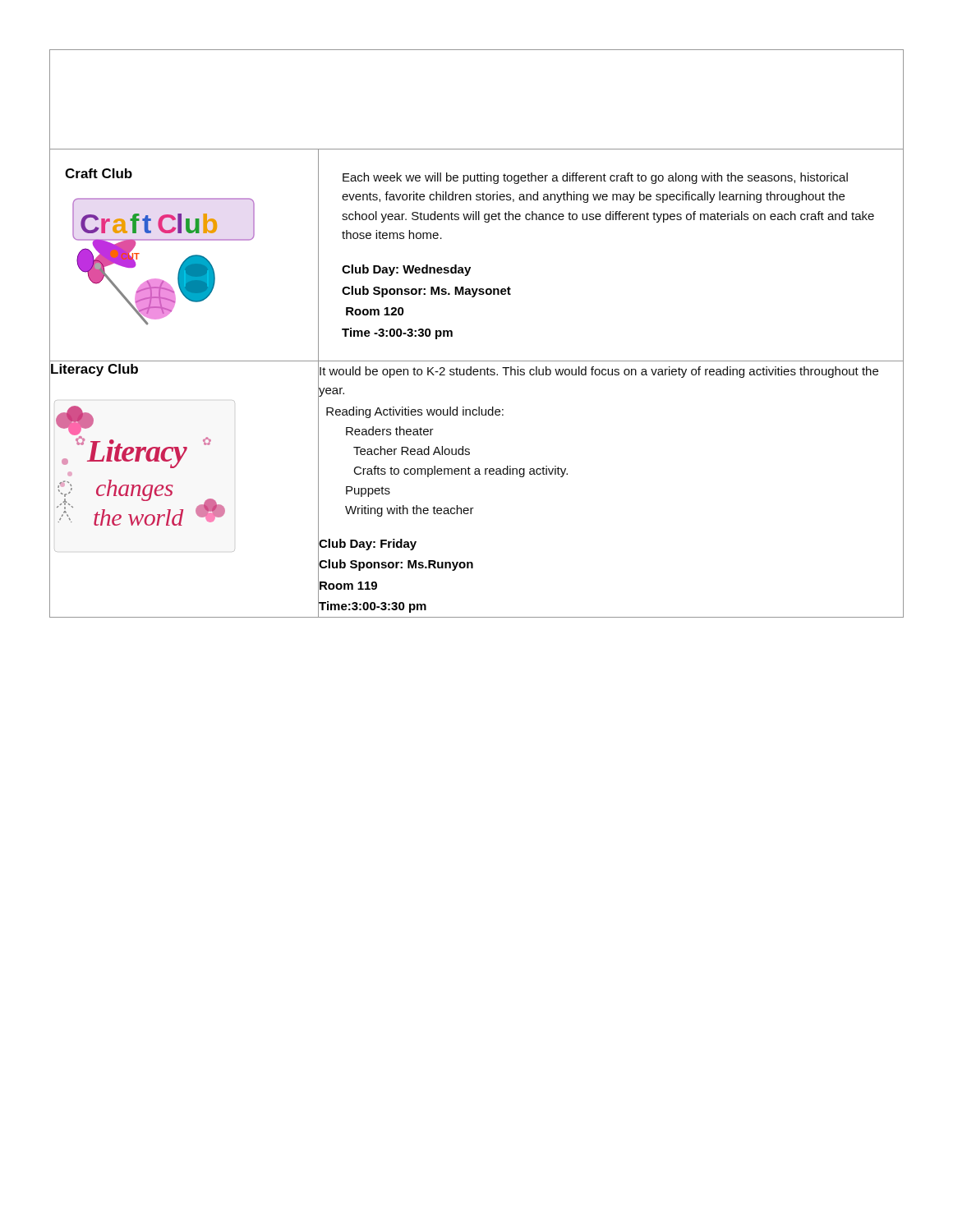Where does it say "Literacy Club"?
Viewport: 953px width, 1232px height.
94,369
